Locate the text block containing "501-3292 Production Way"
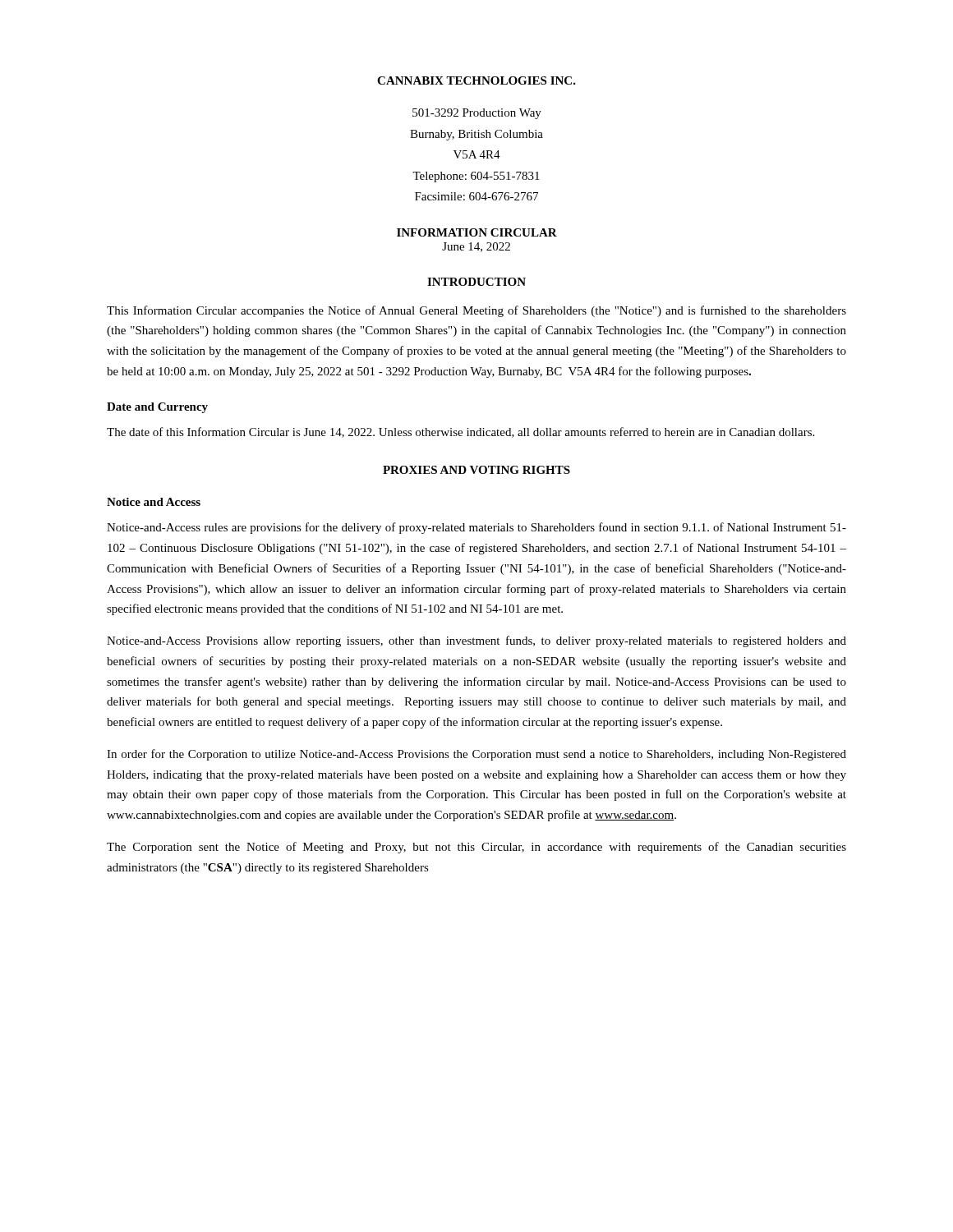 tap(476, 154)
